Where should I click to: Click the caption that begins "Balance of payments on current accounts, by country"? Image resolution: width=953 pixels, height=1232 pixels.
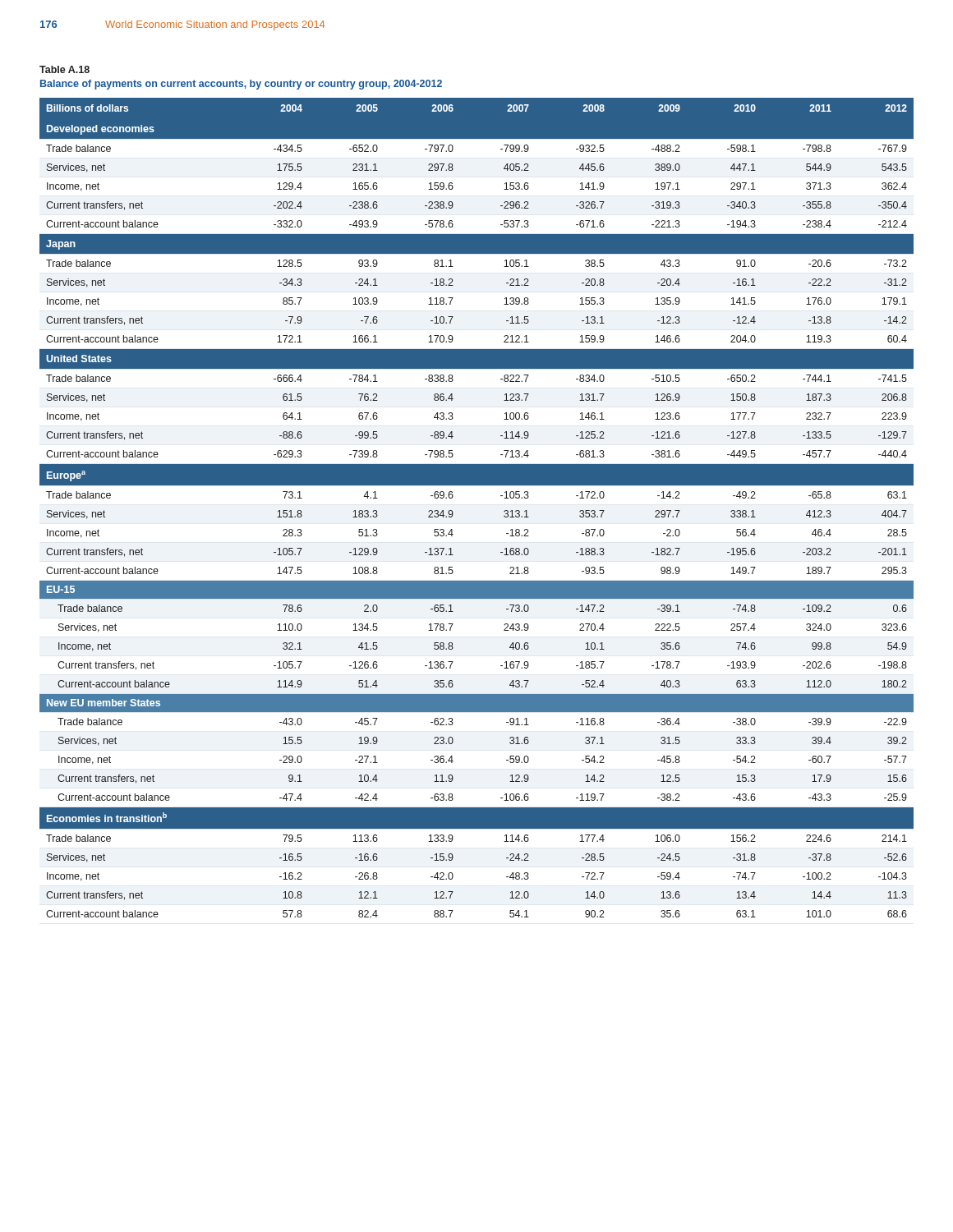coord(241,84)
